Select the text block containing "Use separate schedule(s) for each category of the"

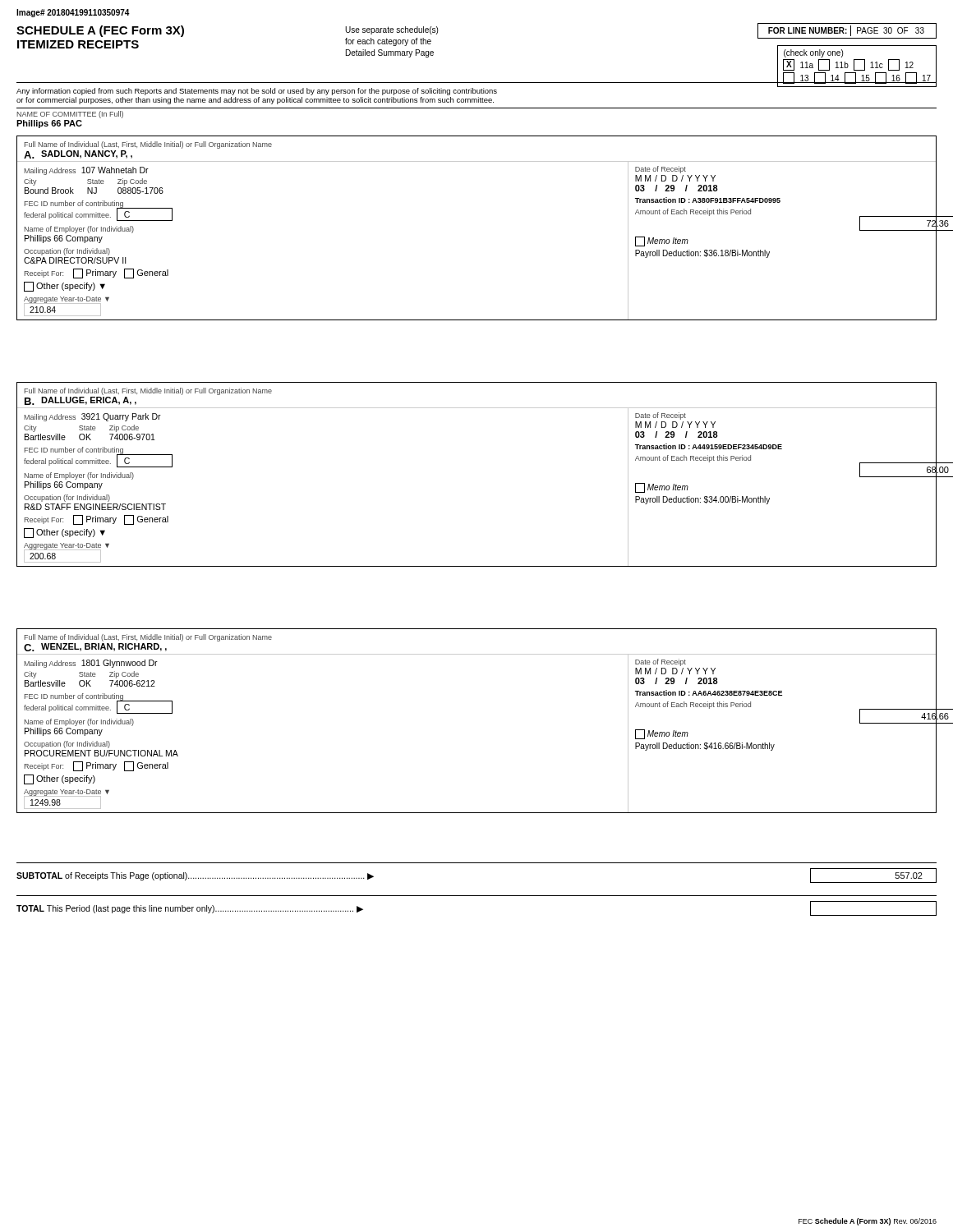[392, 42]
